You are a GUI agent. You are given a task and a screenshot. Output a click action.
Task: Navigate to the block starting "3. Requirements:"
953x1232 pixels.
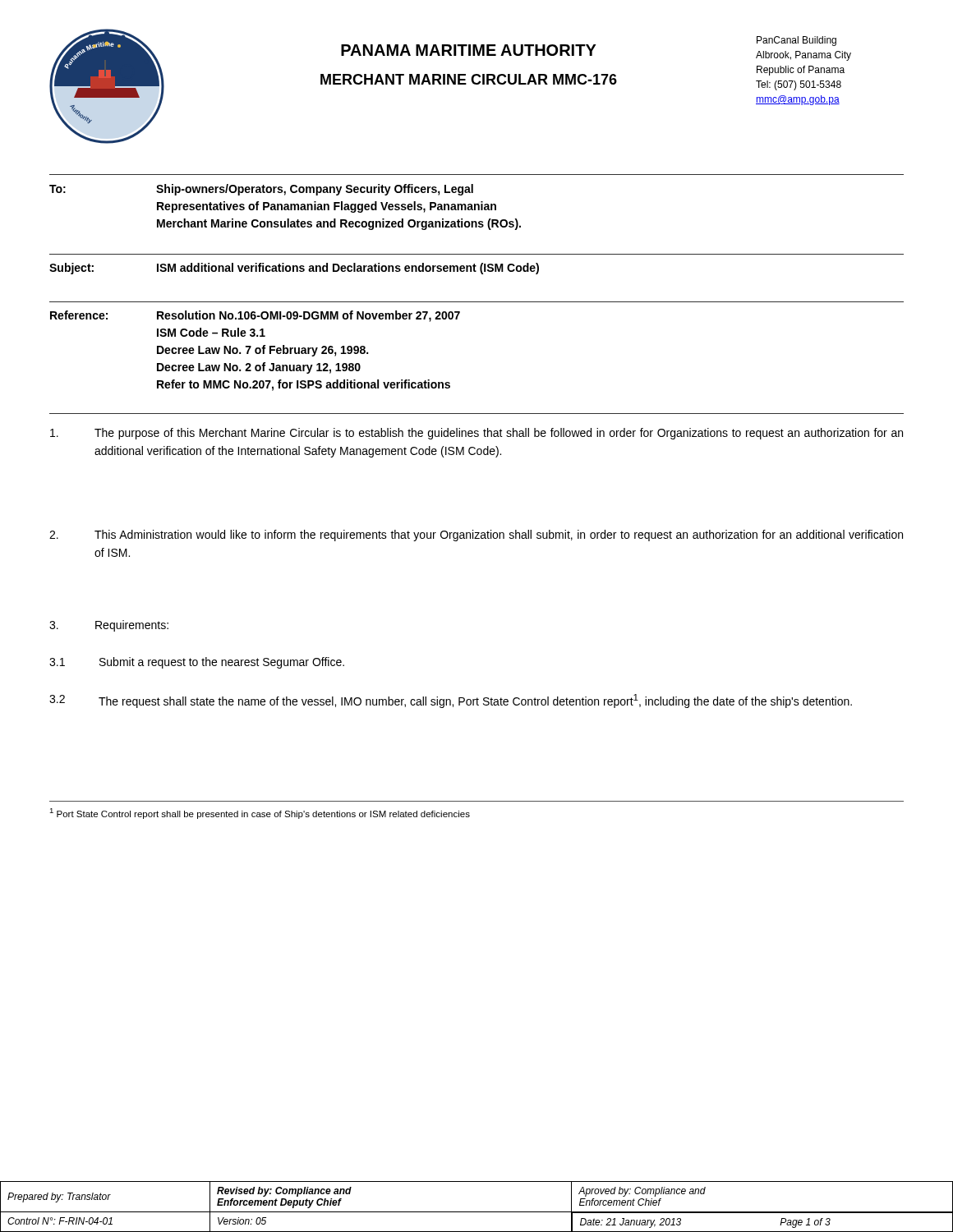pyautogui.click(x=109, y=626)
